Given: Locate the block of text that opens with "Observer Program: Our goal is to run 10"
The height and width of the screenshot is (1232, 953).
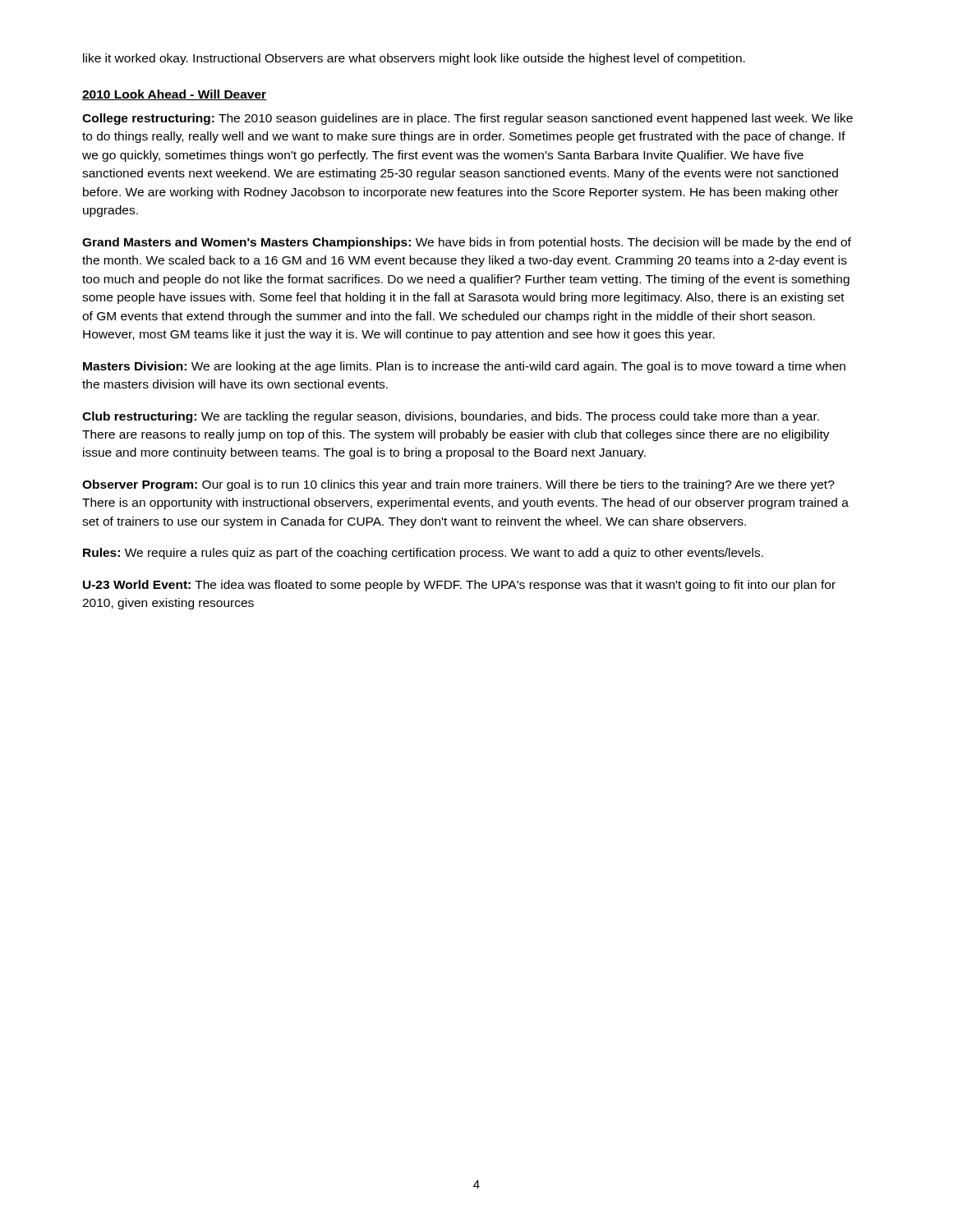Looking at the screenshot, I should coord(465,503).
